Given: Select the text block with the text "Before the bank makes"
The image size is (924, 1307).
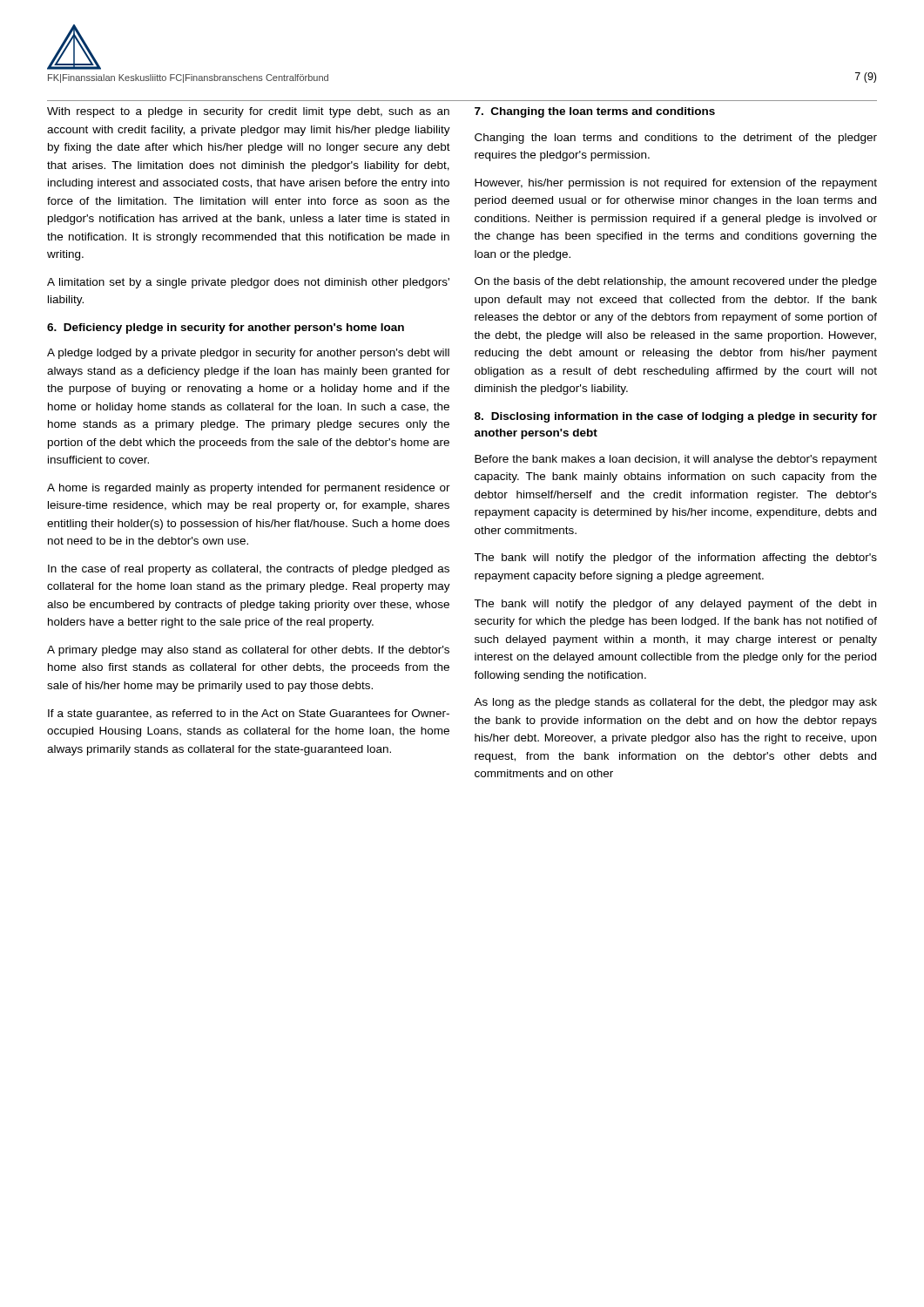Looking at the screenshot, I should 676,495.
